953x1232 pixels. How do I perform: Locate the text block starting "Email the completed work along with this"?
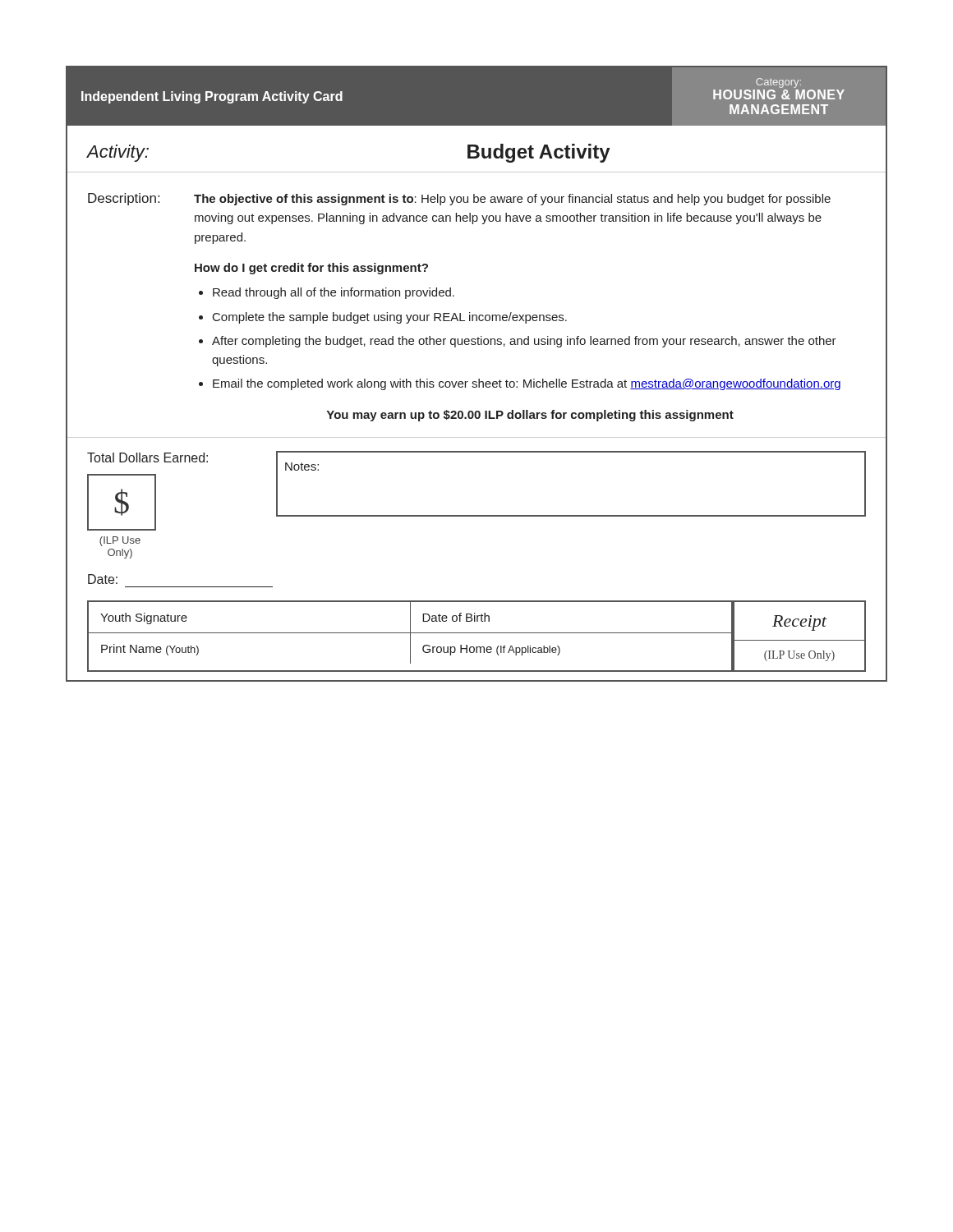point(526,383)
